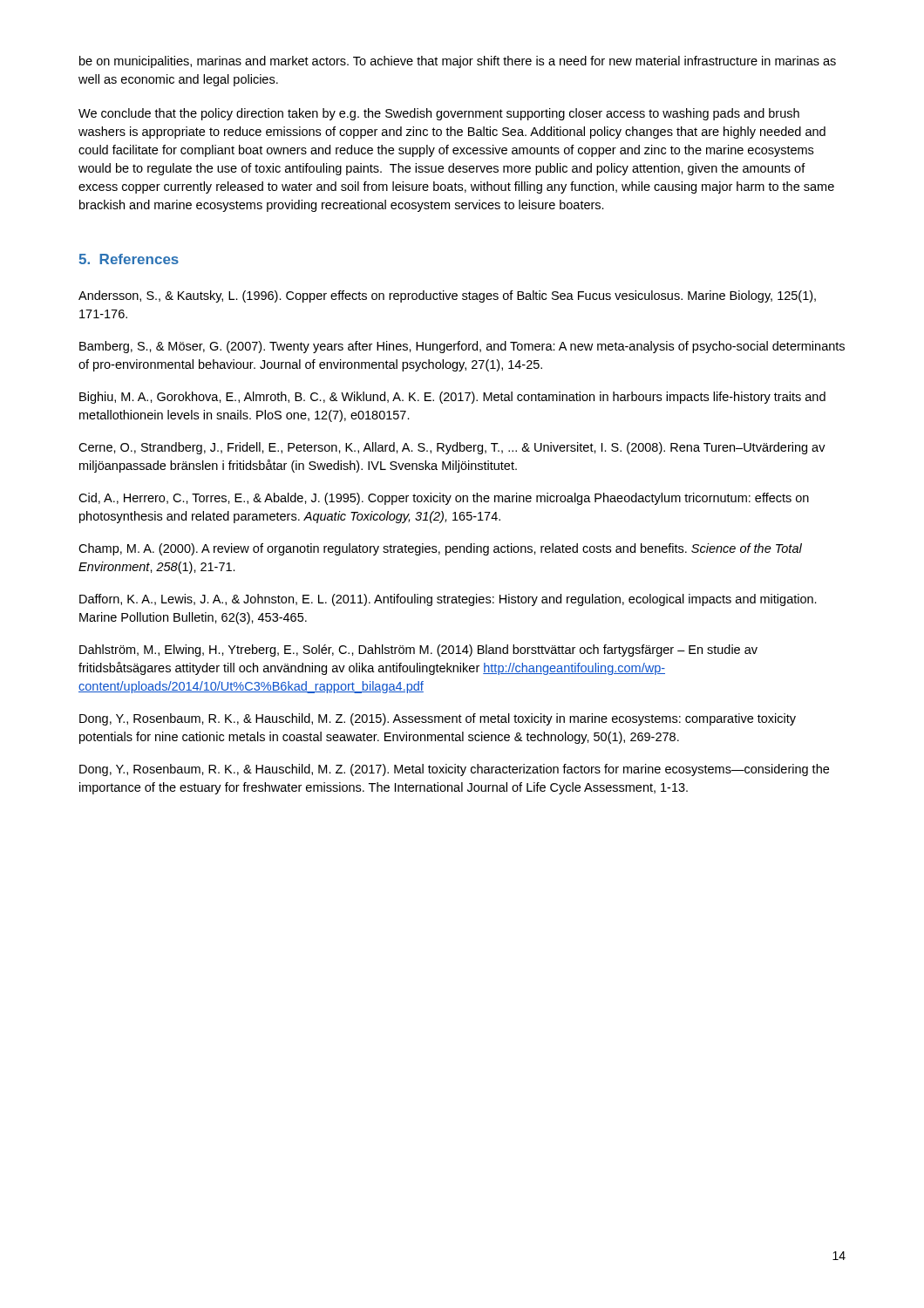Find the section header that says "5. References"

point(129,260)
